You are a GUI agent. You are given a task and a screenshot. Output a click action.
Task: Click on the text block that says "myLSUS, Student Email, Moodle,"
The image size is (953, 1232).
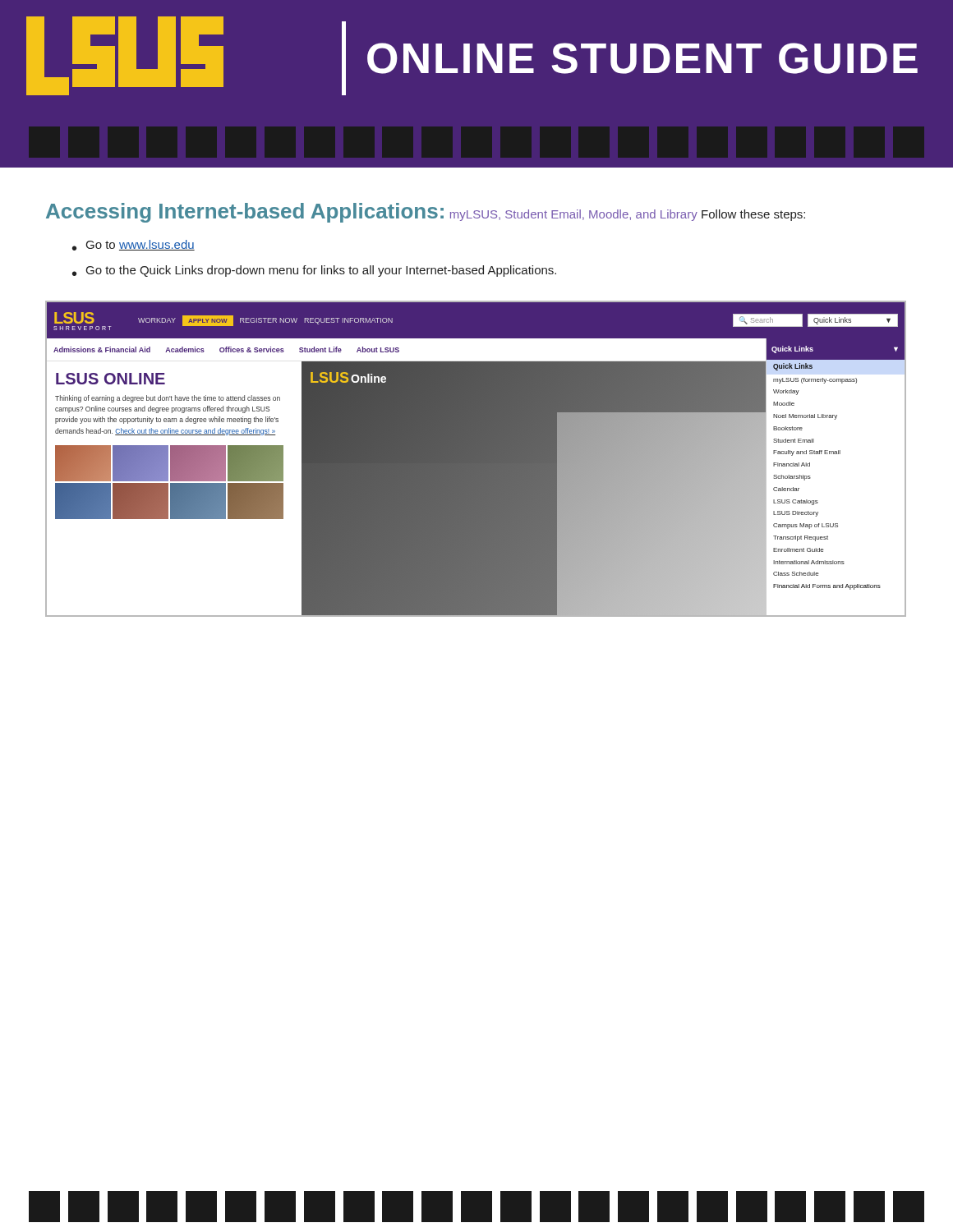573,214
